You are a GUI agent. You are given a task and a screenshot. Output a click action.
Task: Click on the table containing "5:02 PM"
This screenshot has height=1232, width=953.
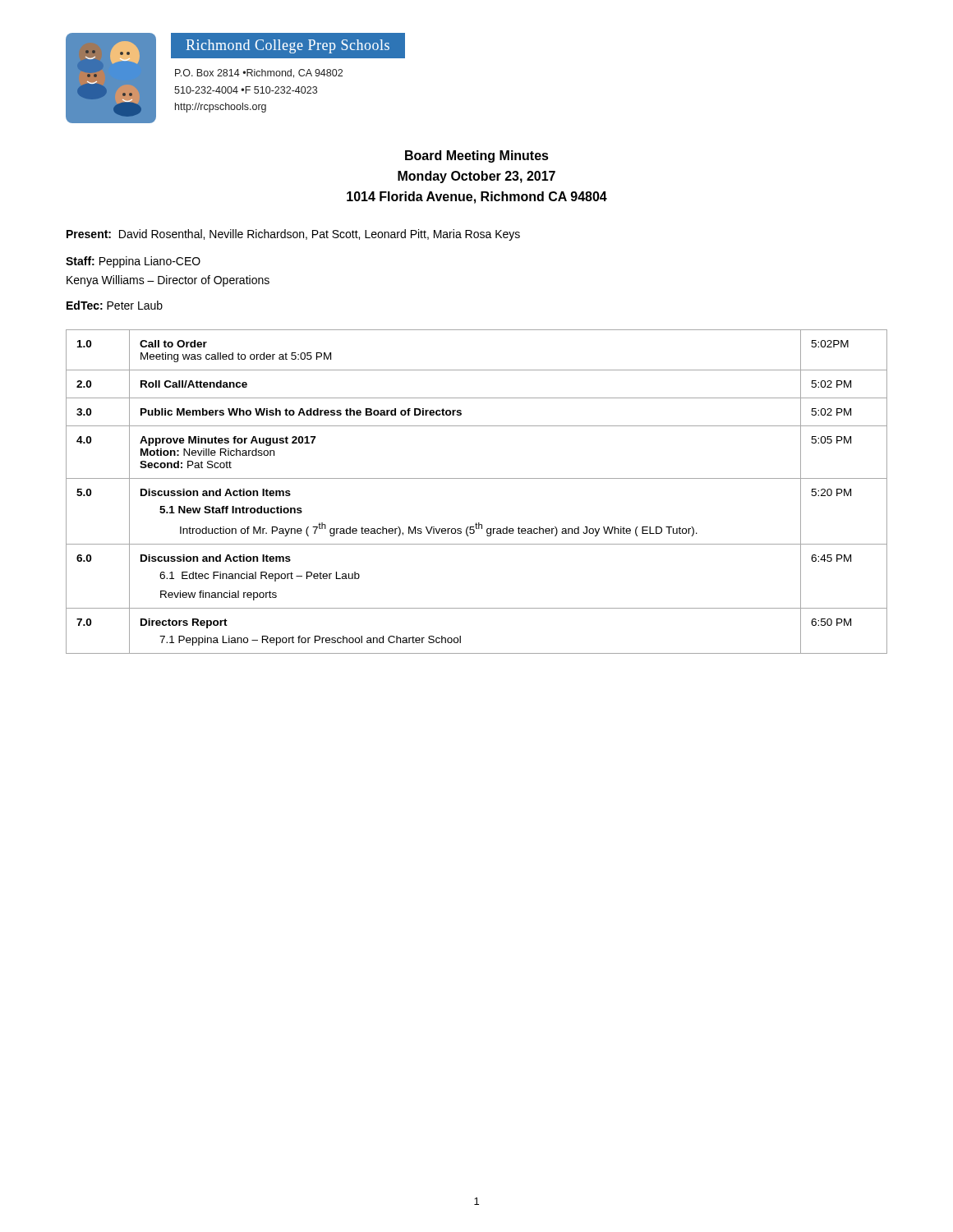[x=476, y=492]
